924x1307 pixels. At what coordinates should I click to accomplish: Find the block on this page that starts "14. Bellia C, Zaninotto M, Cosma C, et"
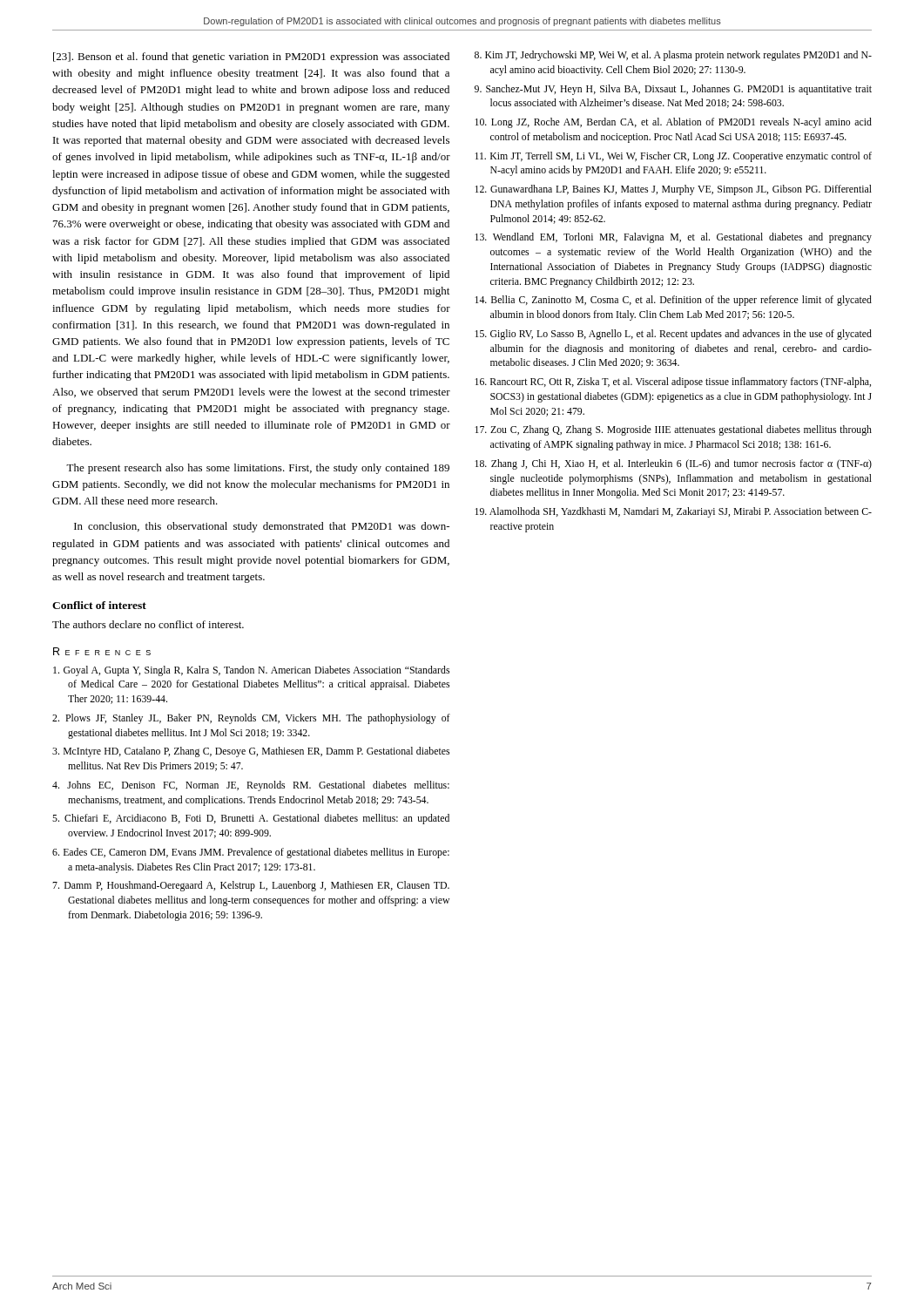673,307
